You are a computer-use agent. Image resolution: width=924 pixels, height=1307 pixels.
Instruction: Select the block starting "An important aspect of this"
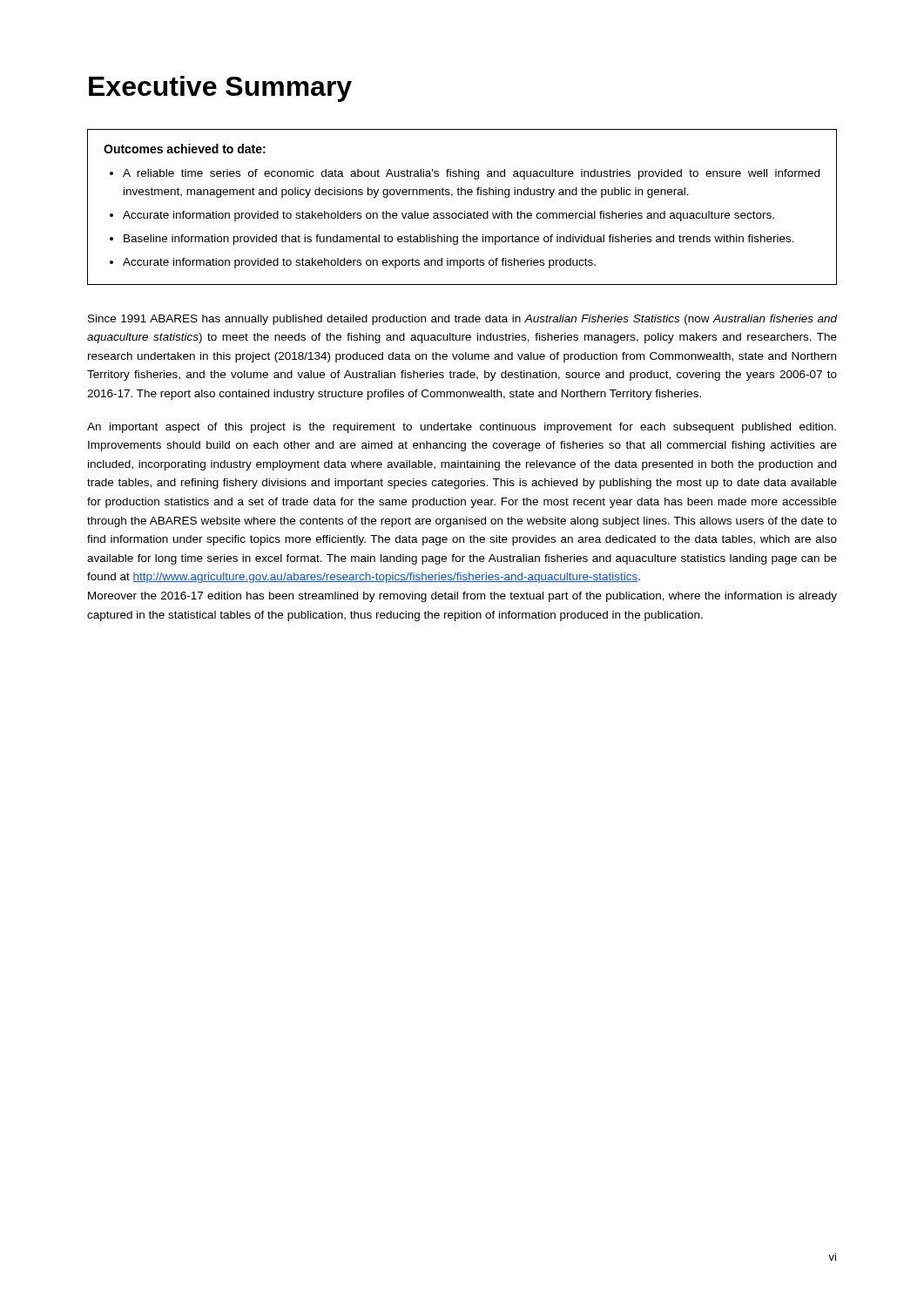pos(462,520)
